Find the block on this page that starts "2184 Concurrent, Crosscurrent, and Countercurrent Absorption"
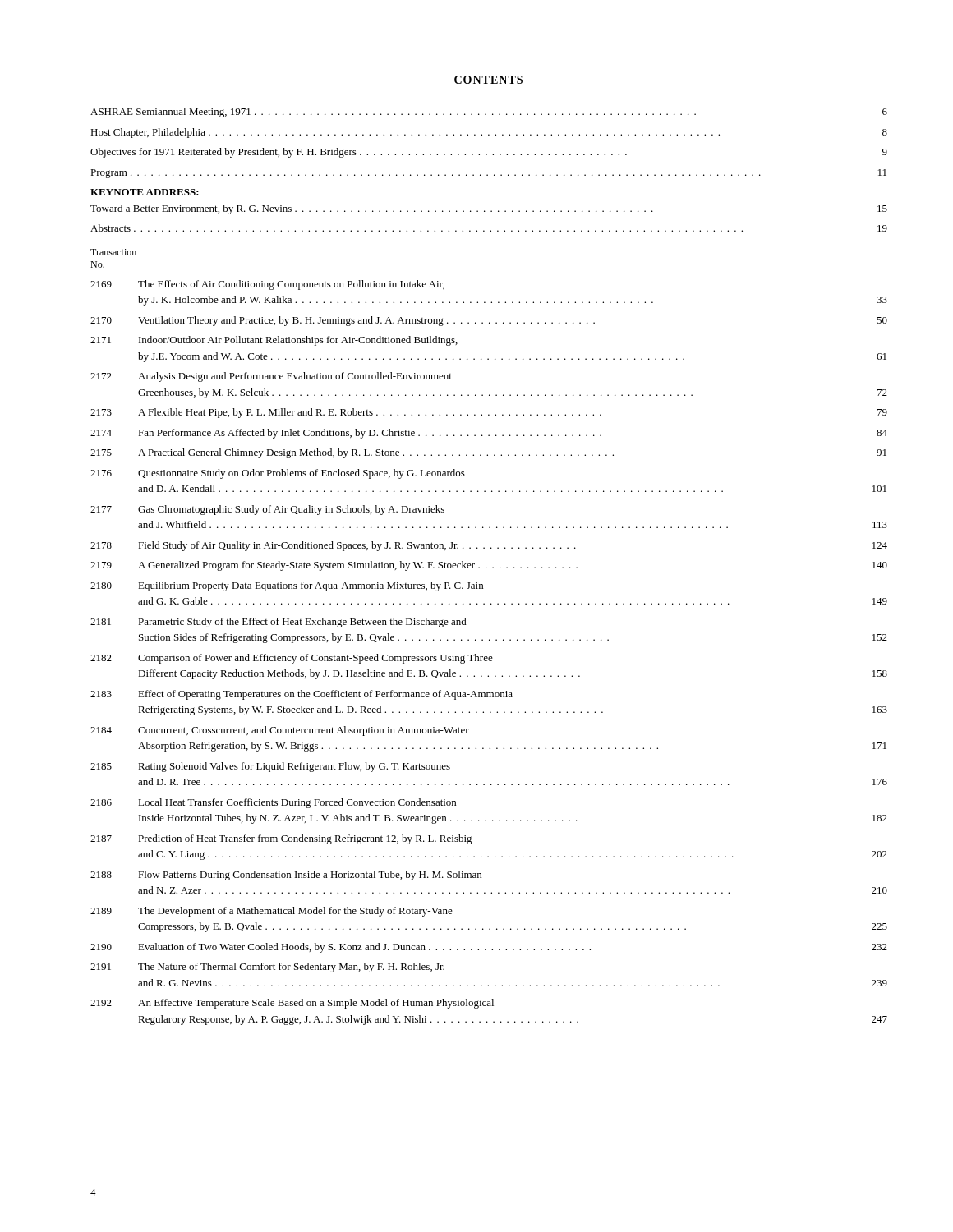The height and width of the screenshot is (1232, 953). pos(489,738)
